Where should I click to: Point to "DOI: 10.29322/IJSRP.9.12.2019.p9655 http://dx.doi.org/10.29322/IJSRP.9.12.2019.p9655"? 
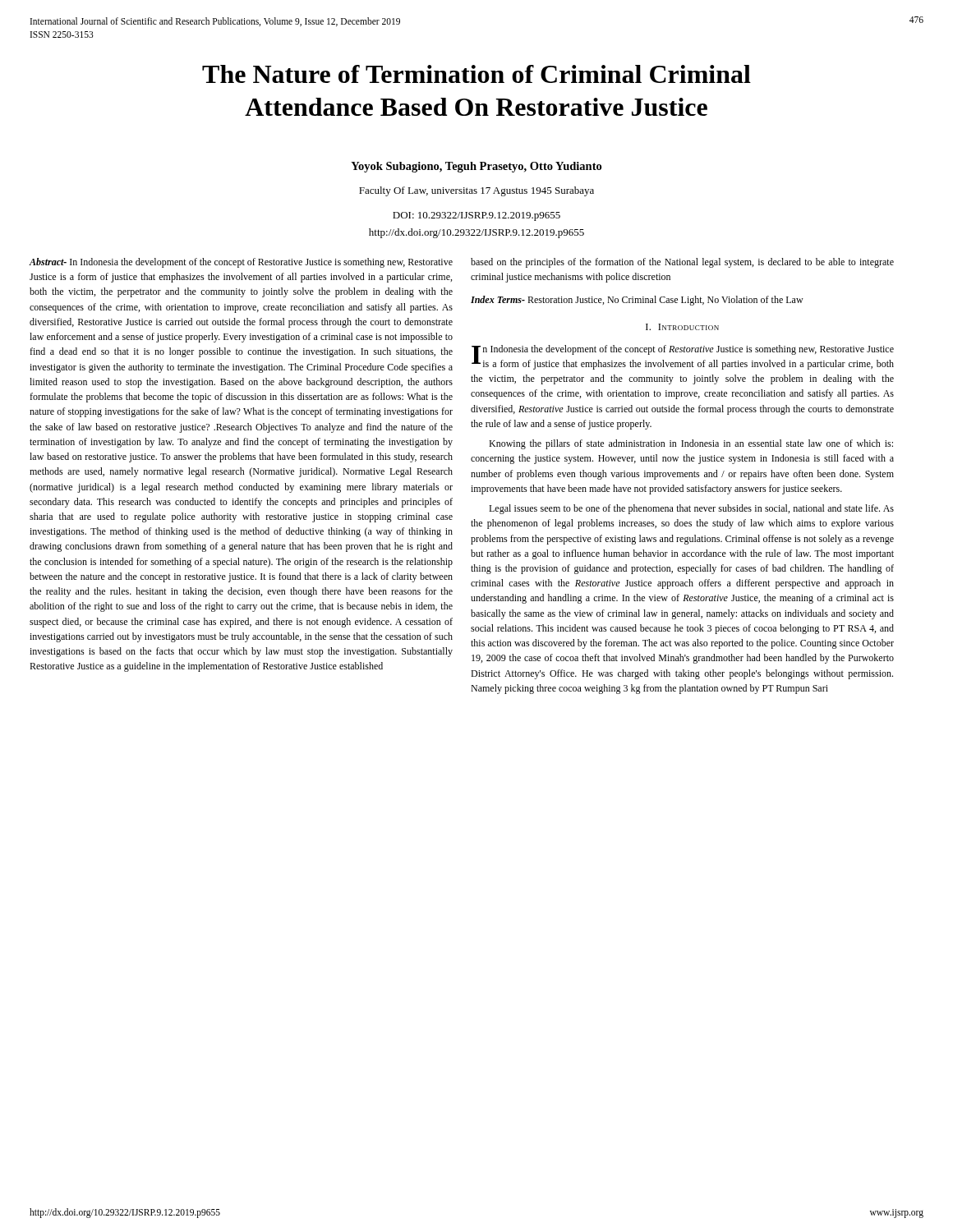click(476, 223)
